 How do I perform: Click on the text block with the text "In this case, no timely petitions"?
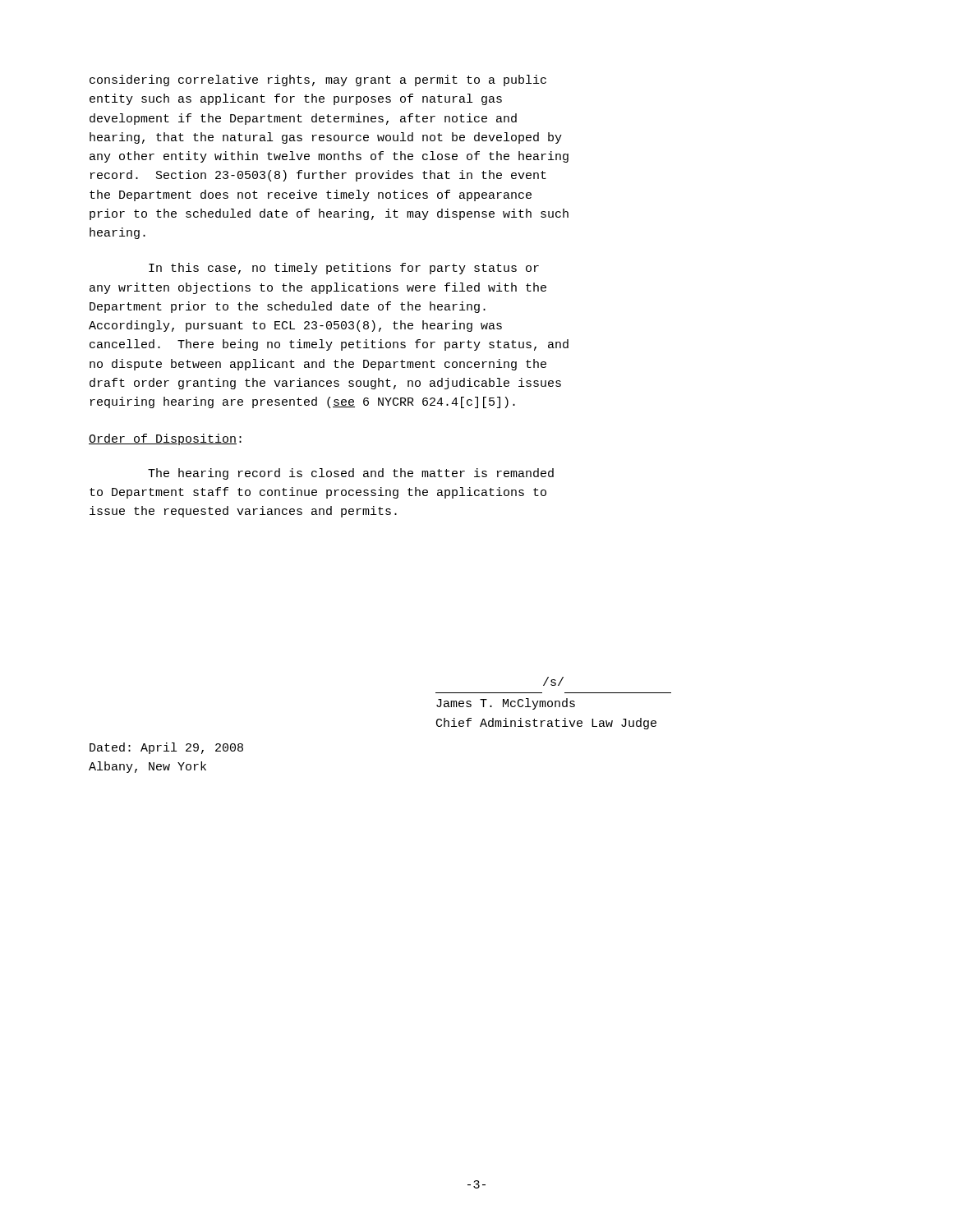pyautogui.click(x=476, y=336)
